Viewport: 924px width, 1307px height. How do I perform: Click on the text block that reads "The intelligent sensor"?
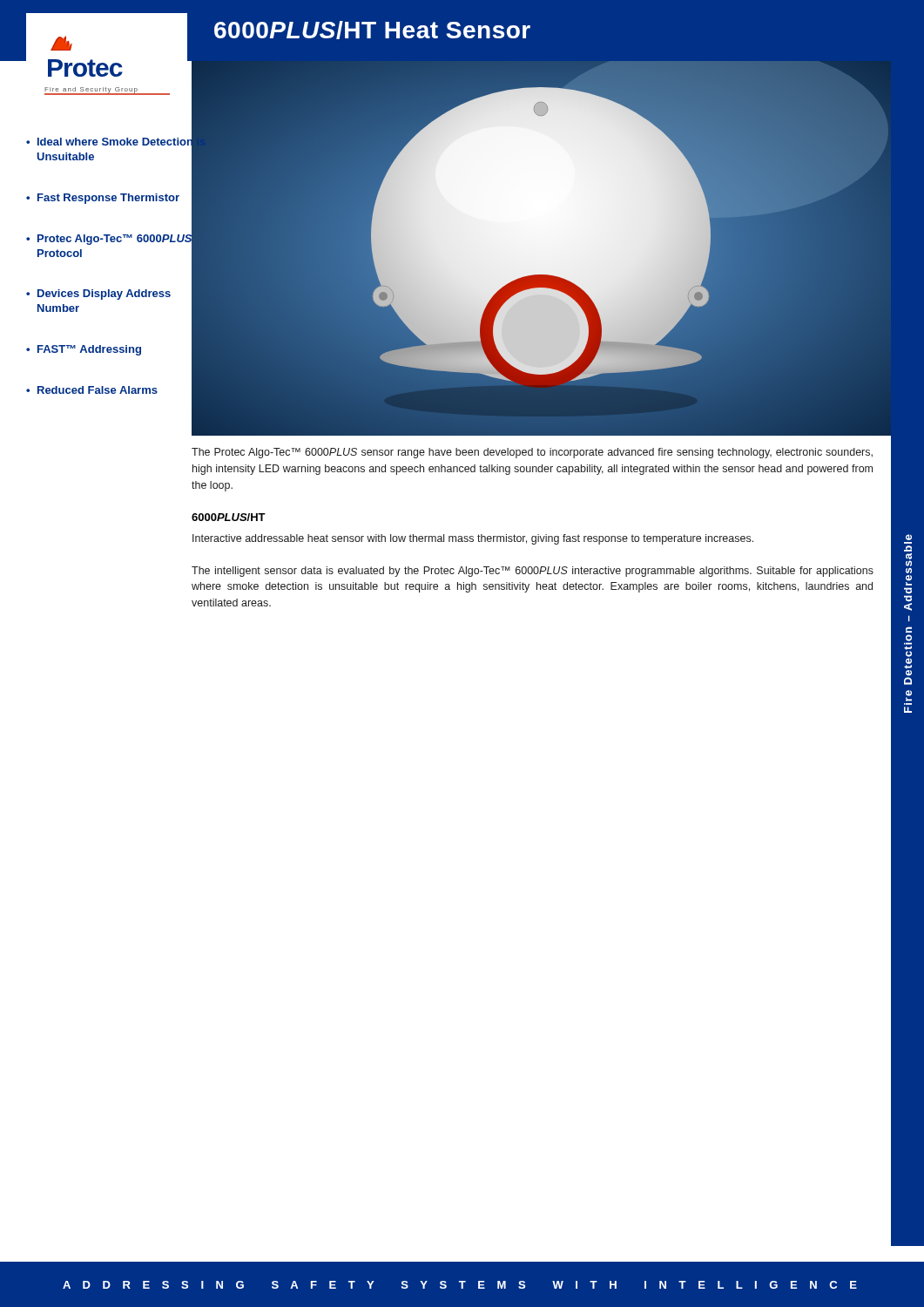coord(533,587)
